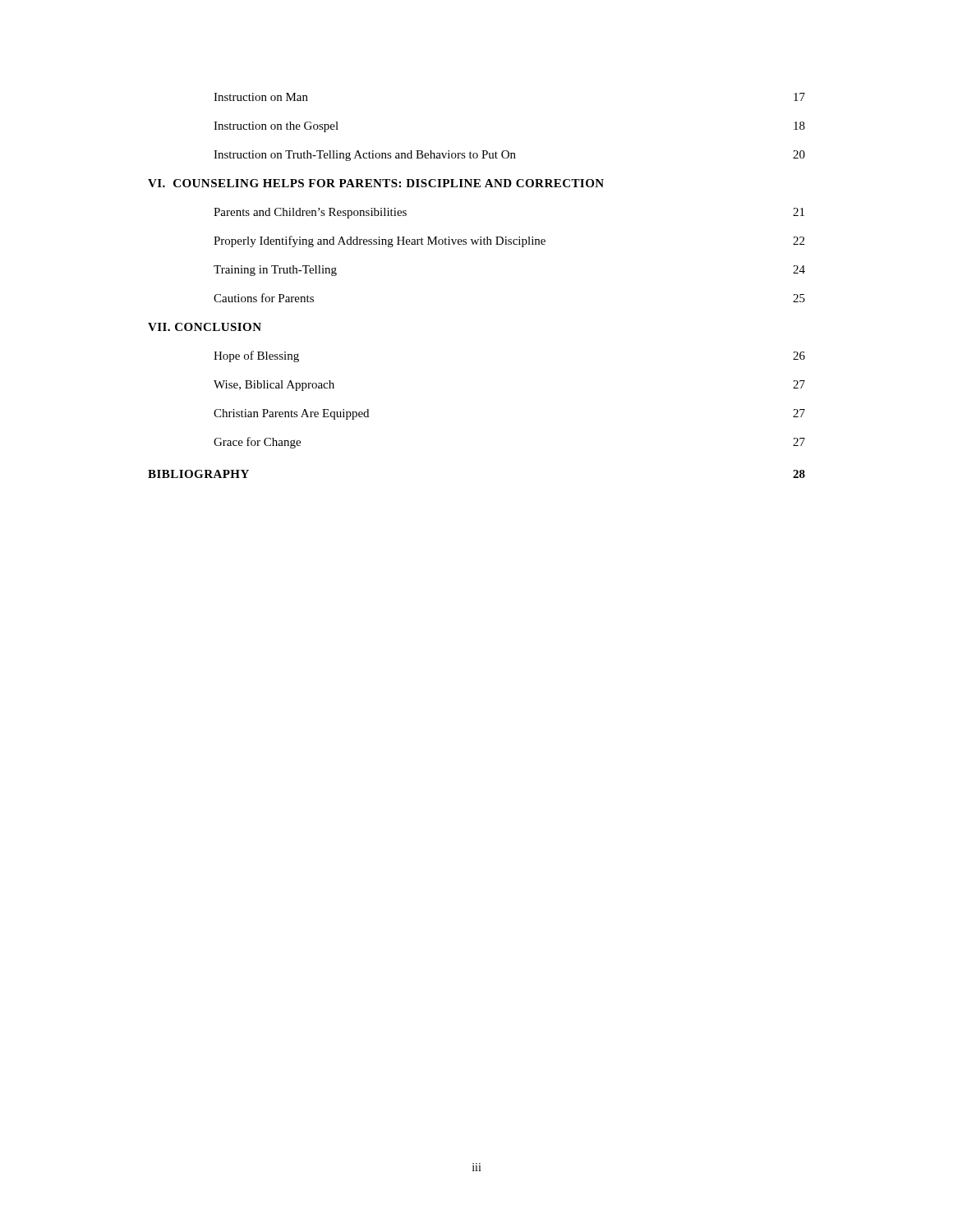Point to "Wise, Biblical Approach 27"
Viewport: 953px width, 1232px height.
[271, 386]
